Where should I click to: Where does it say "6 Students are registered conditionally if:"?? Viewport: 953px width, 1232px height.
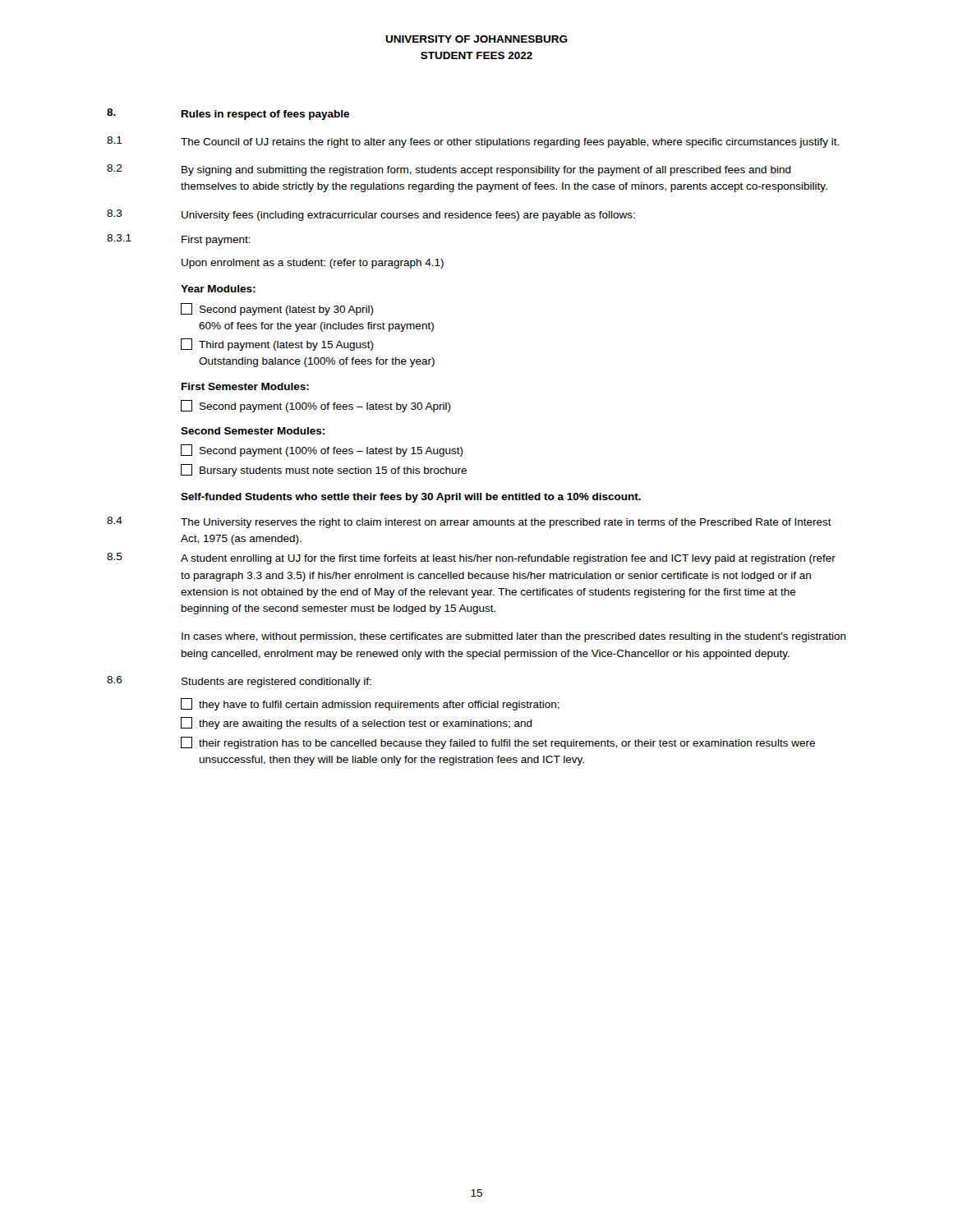[239, 682]
